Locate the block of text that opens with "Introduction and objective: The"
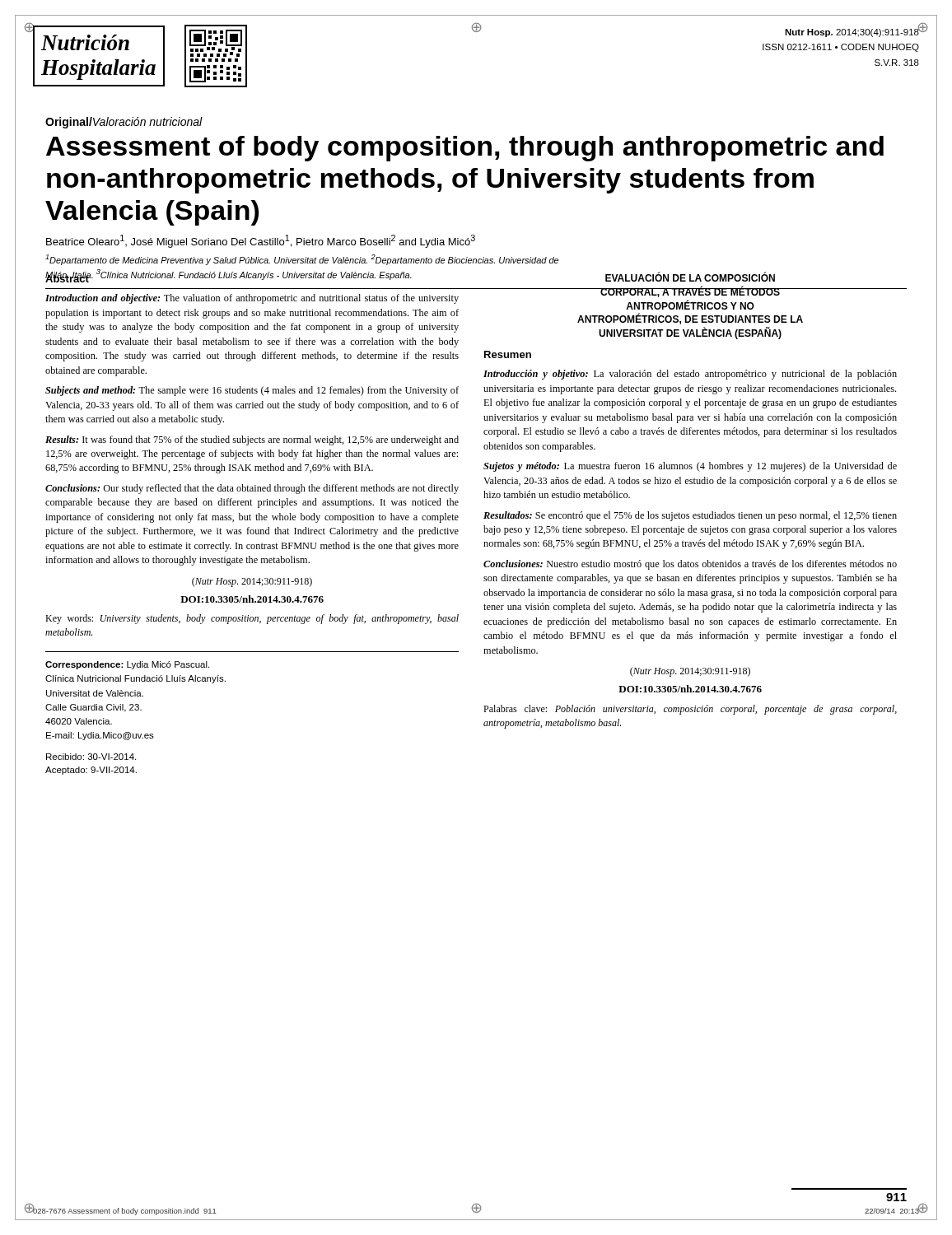Image resolution: width=952 pixels, height=1235 pixels. coord(252,334)
